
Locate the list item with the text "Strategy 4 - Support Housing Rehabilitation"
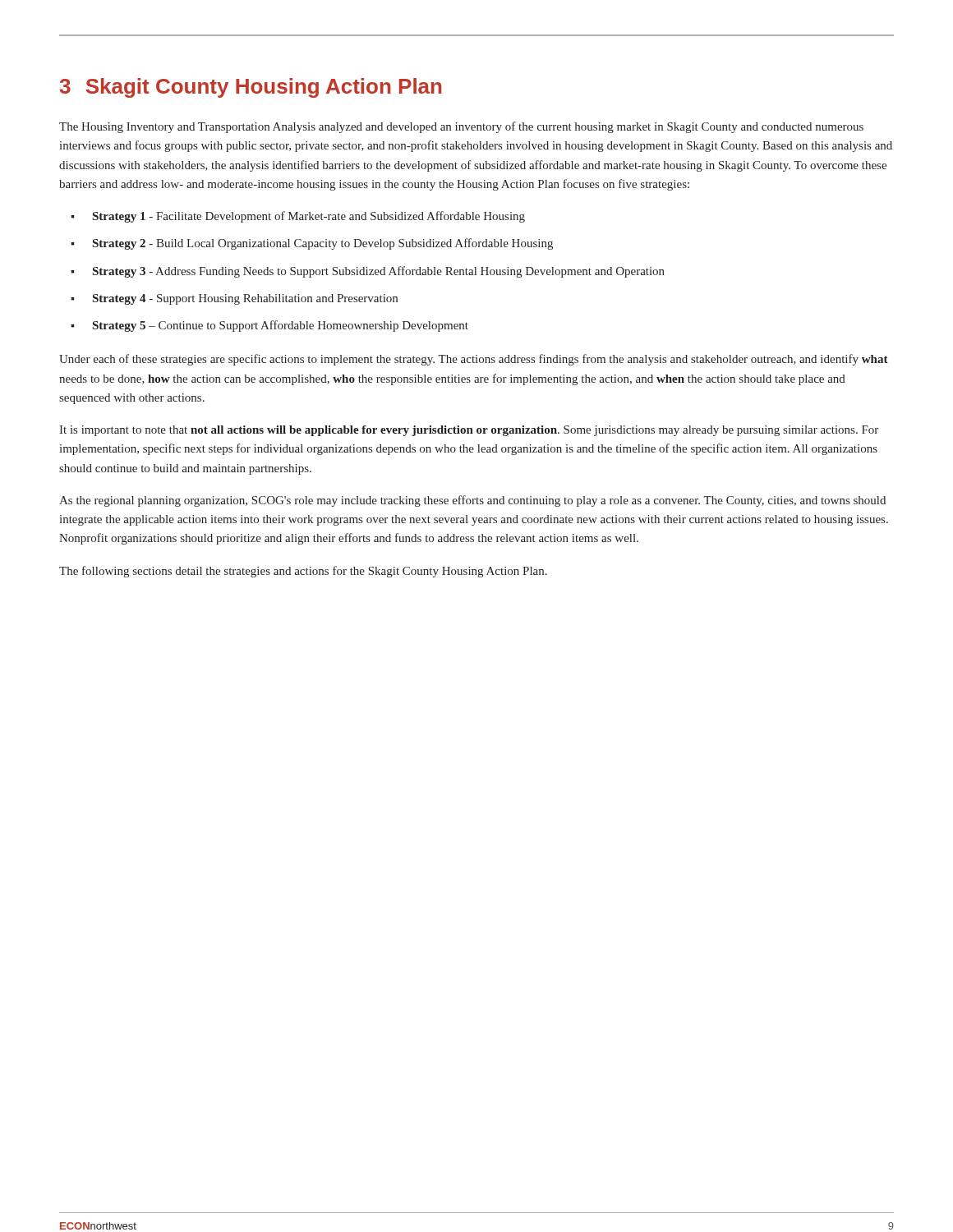pos(245,298)
